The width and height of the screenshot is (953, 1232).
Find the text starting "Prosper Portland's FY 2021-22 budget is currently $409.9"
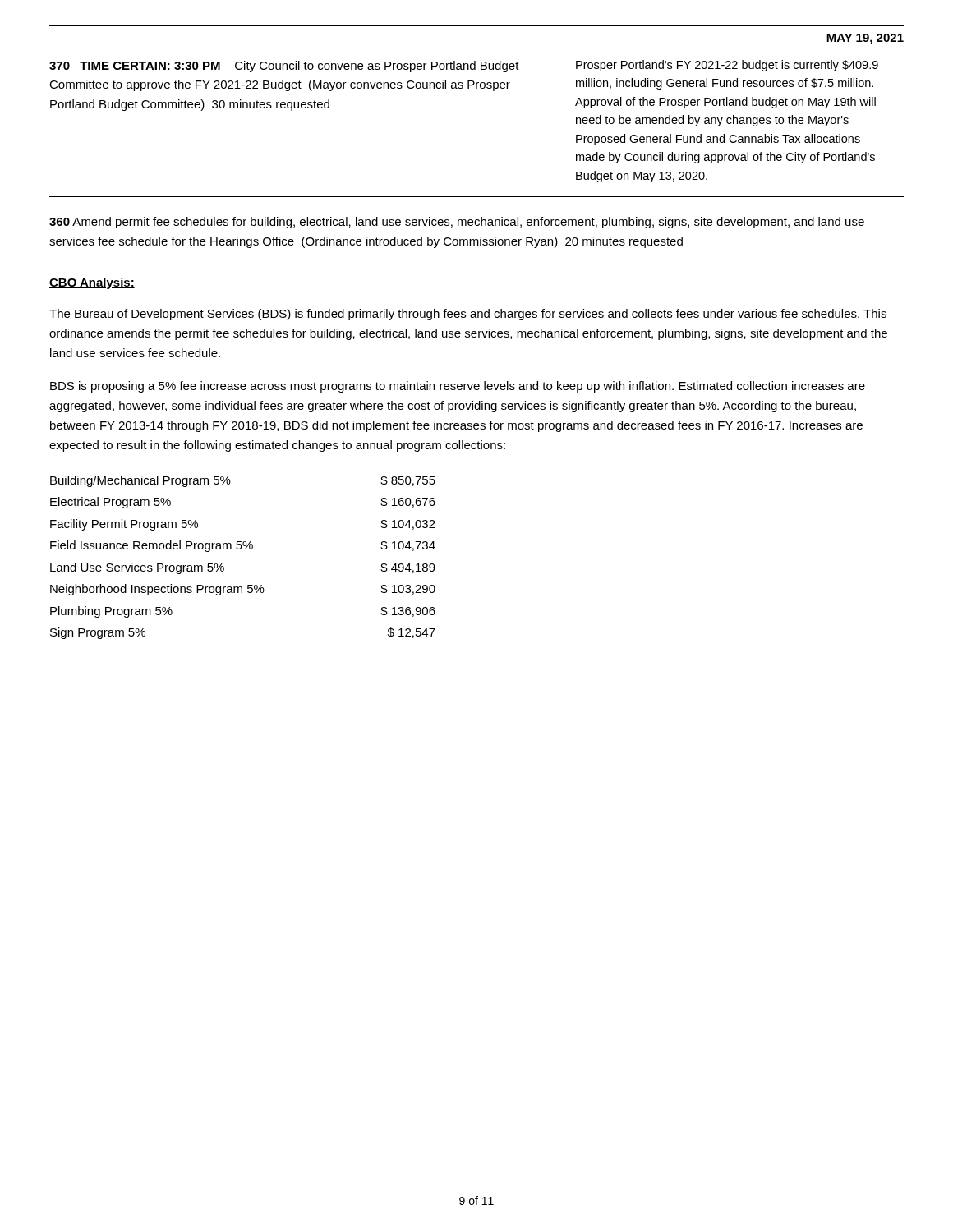click(x=727, y=120)
